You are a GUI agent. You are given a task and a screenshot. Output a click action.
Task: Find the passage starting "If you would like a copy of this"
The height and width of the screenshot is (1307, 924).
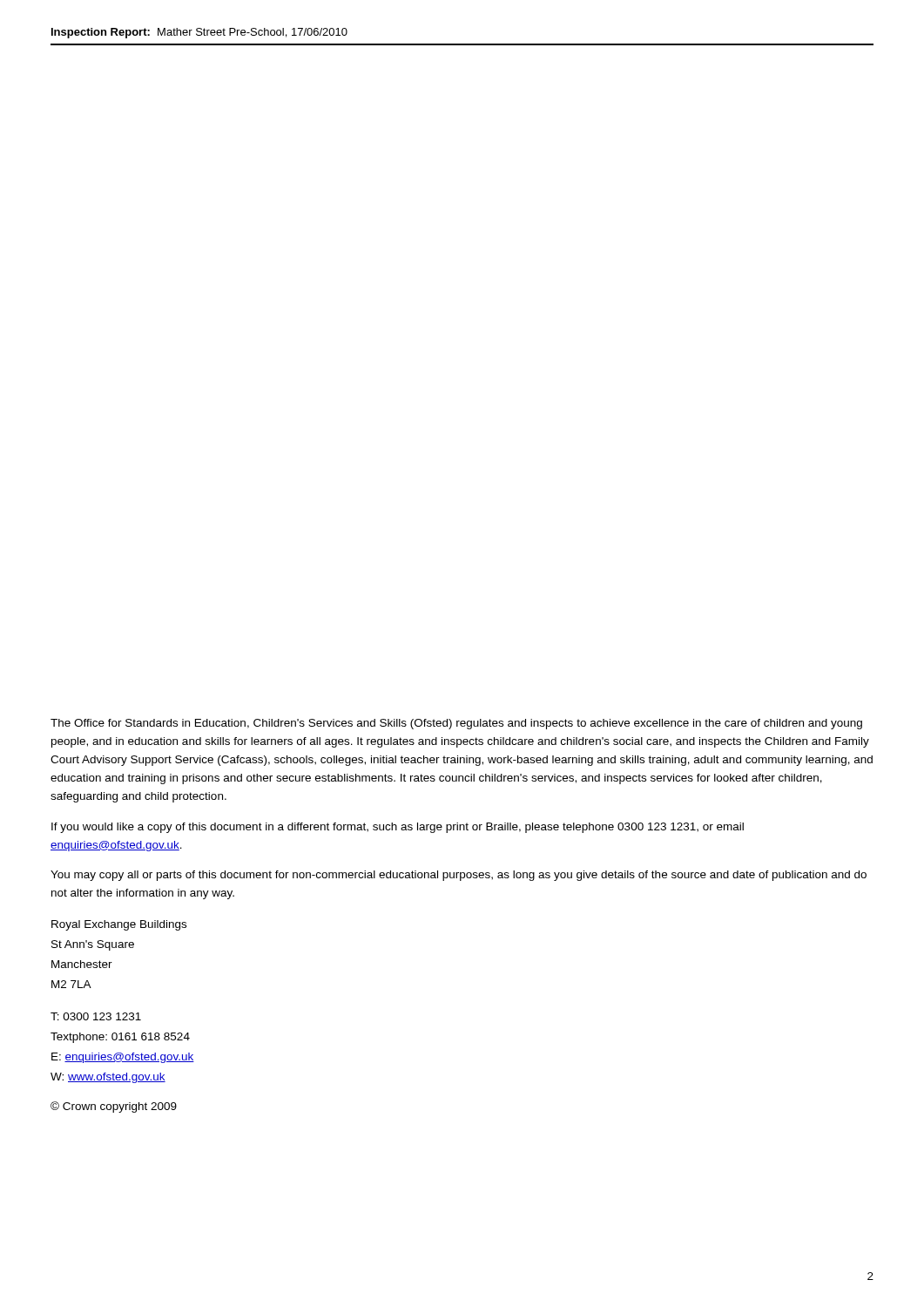(397, 835)
